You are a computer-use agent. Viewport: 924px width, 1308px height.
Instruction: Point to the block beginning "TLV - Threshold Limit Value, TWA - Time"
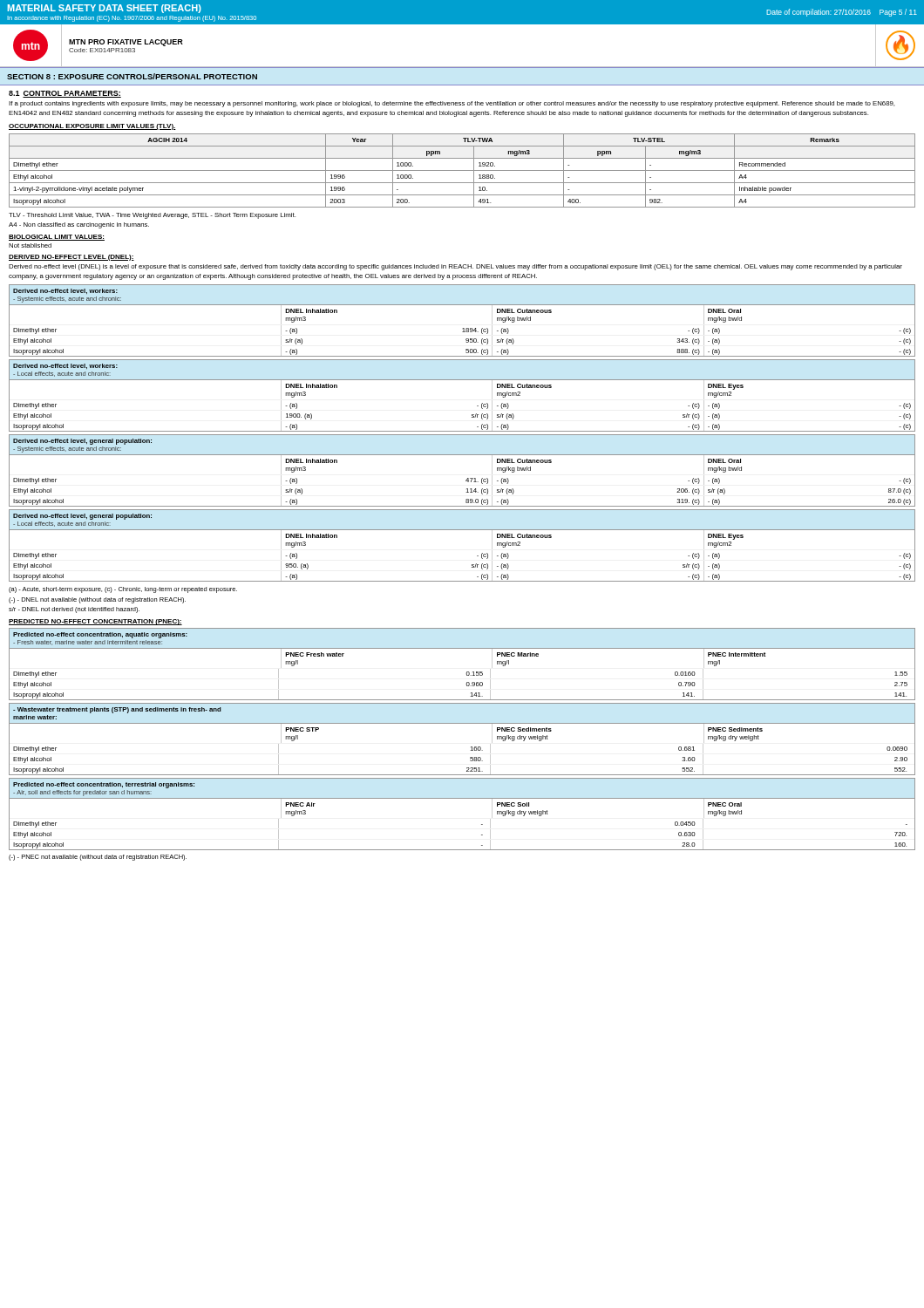pos(153,220)
